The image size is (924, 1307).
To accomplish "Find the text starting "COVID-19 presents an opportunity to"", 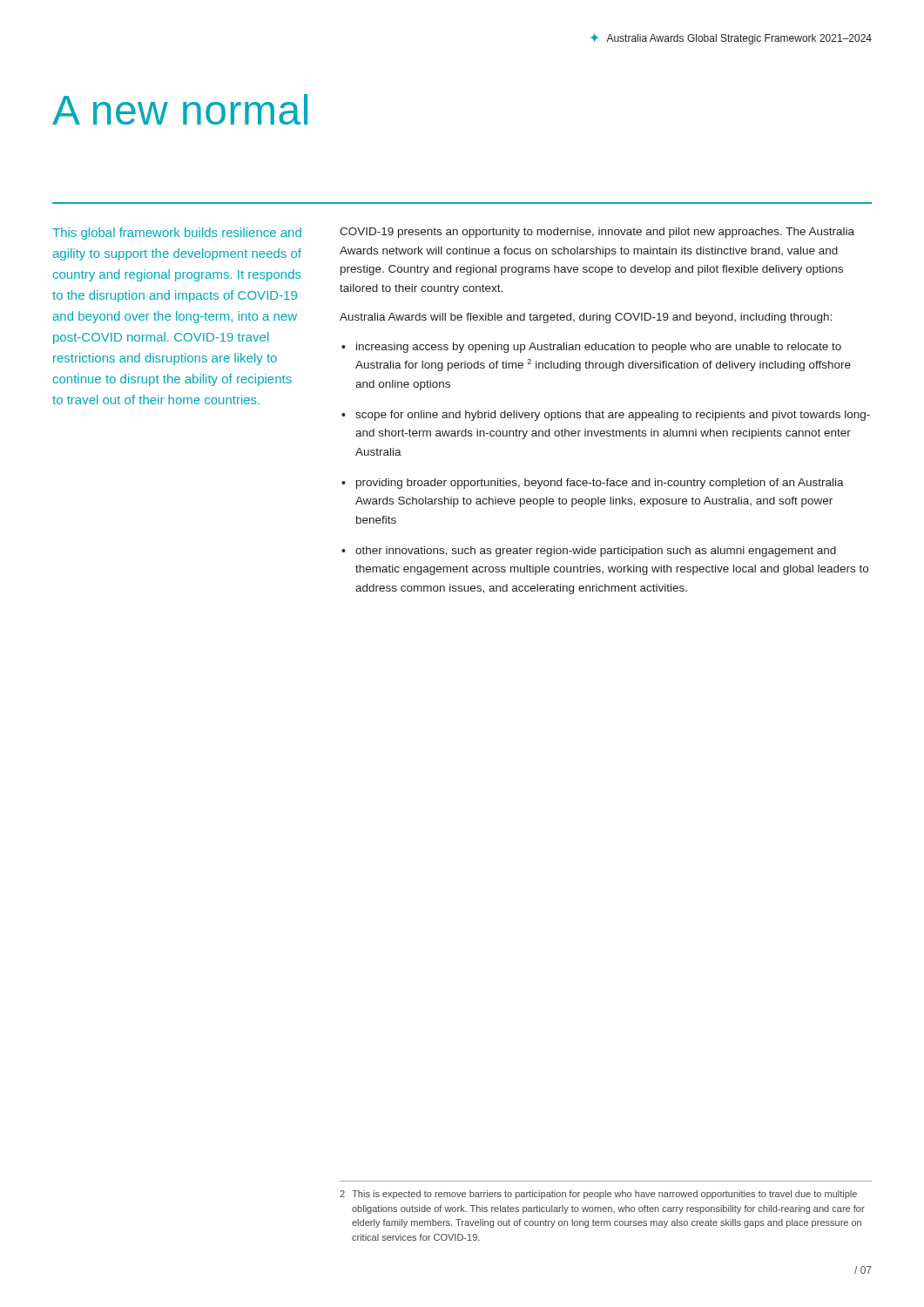I will click(x=606, y=260).
